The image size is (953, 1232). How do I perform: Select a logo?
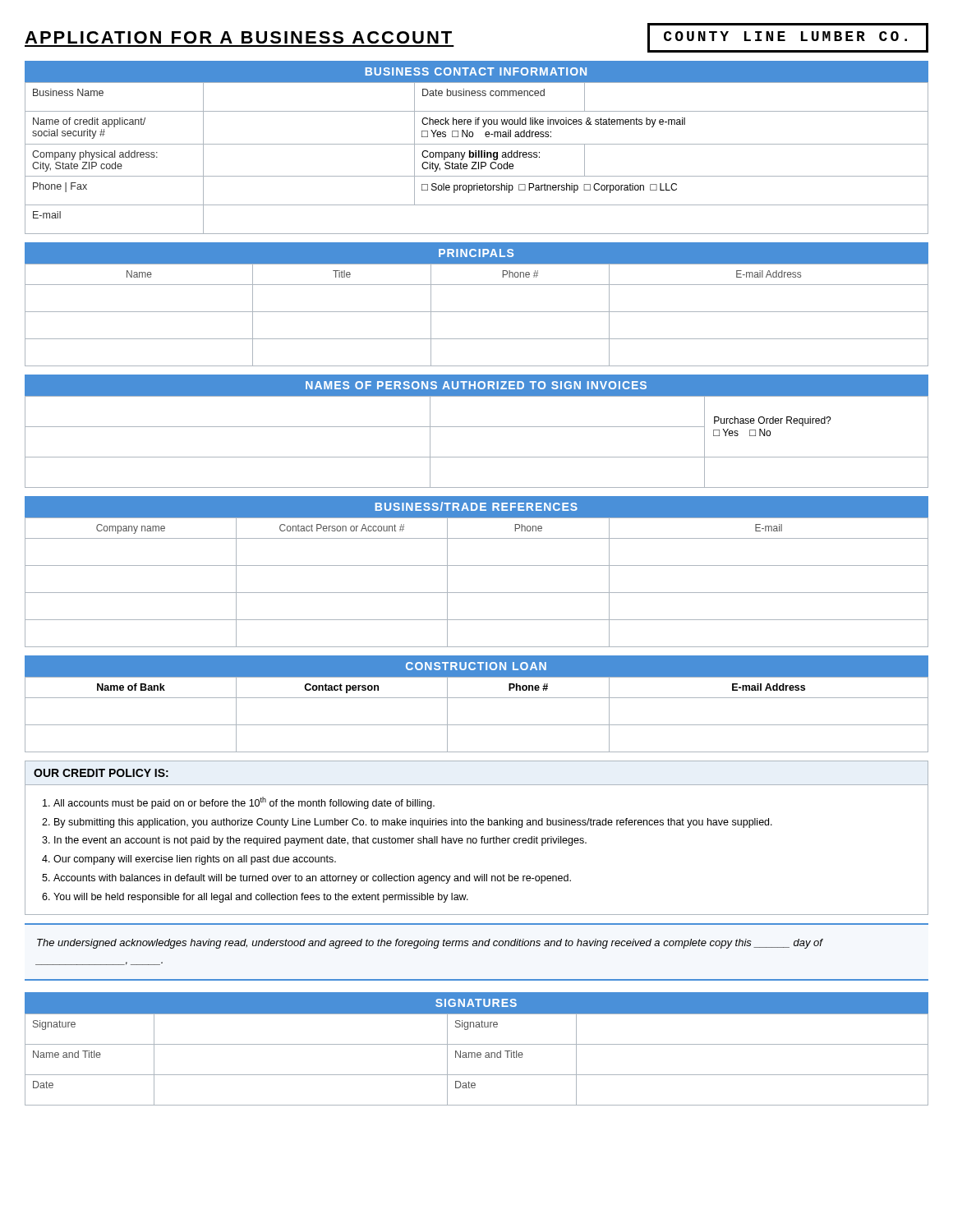(788, 38)
